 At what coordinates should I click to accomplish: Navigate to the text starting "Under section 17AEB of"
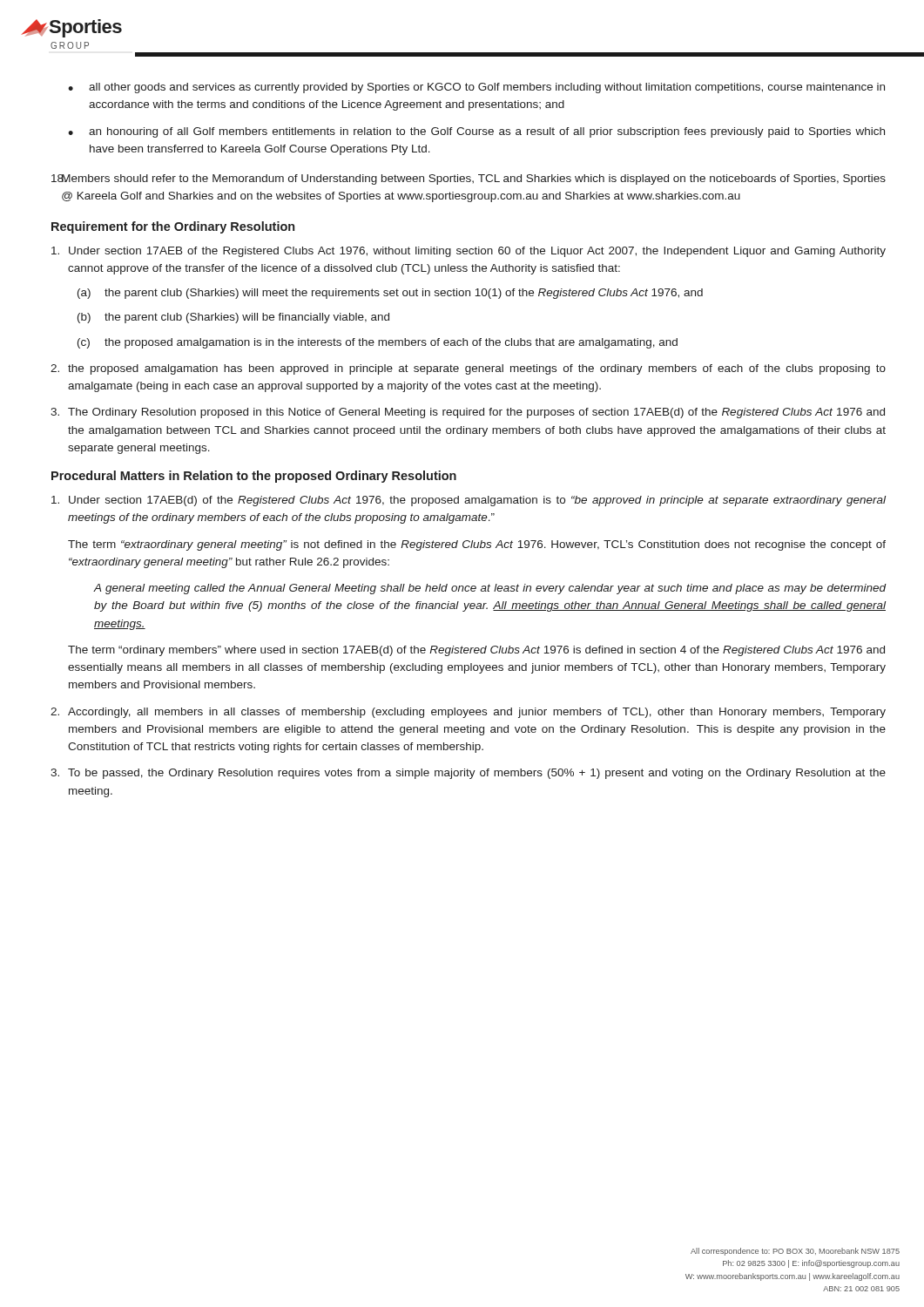[468, 259]
